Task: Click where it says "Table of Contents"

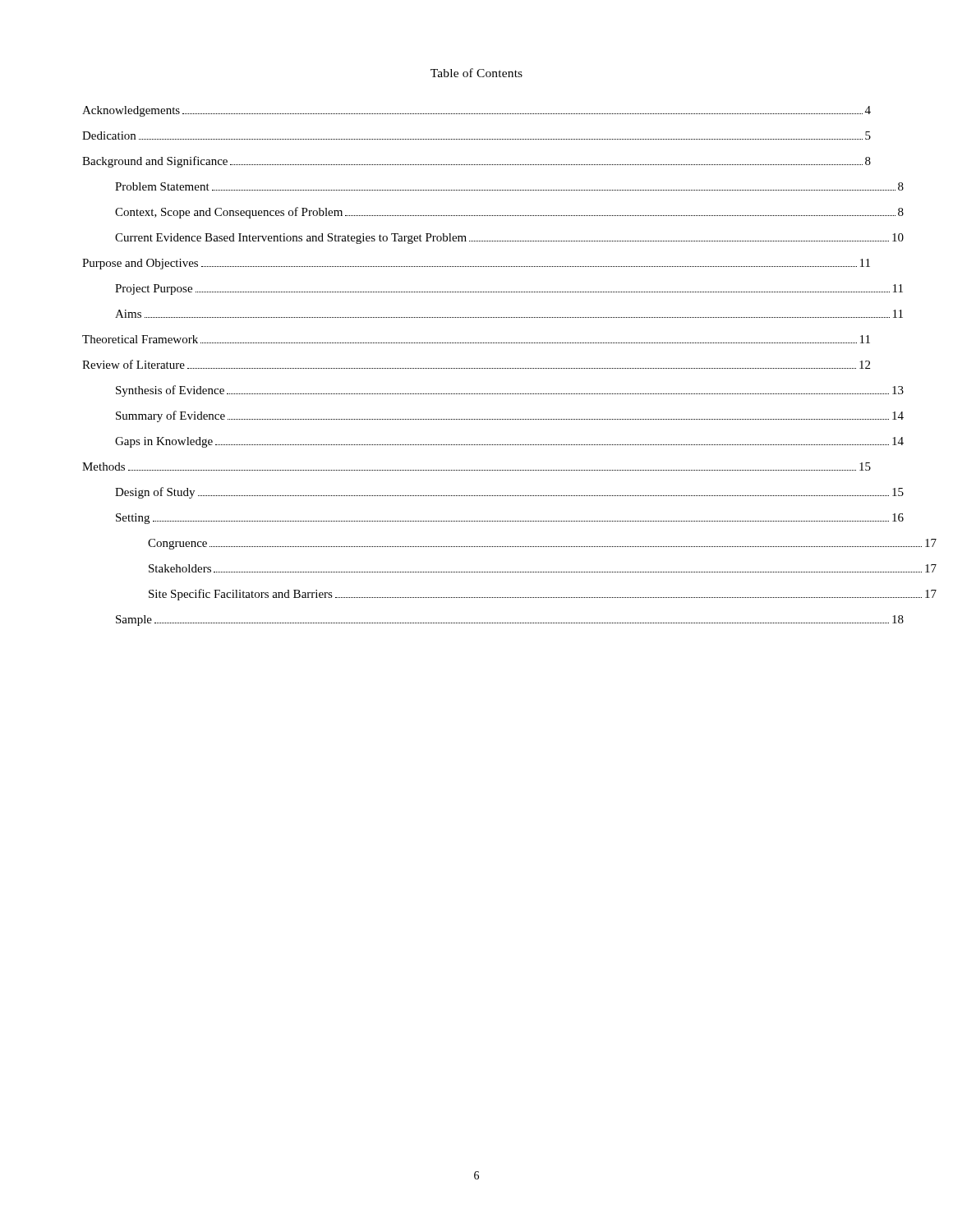Action: tap(476, 73)
